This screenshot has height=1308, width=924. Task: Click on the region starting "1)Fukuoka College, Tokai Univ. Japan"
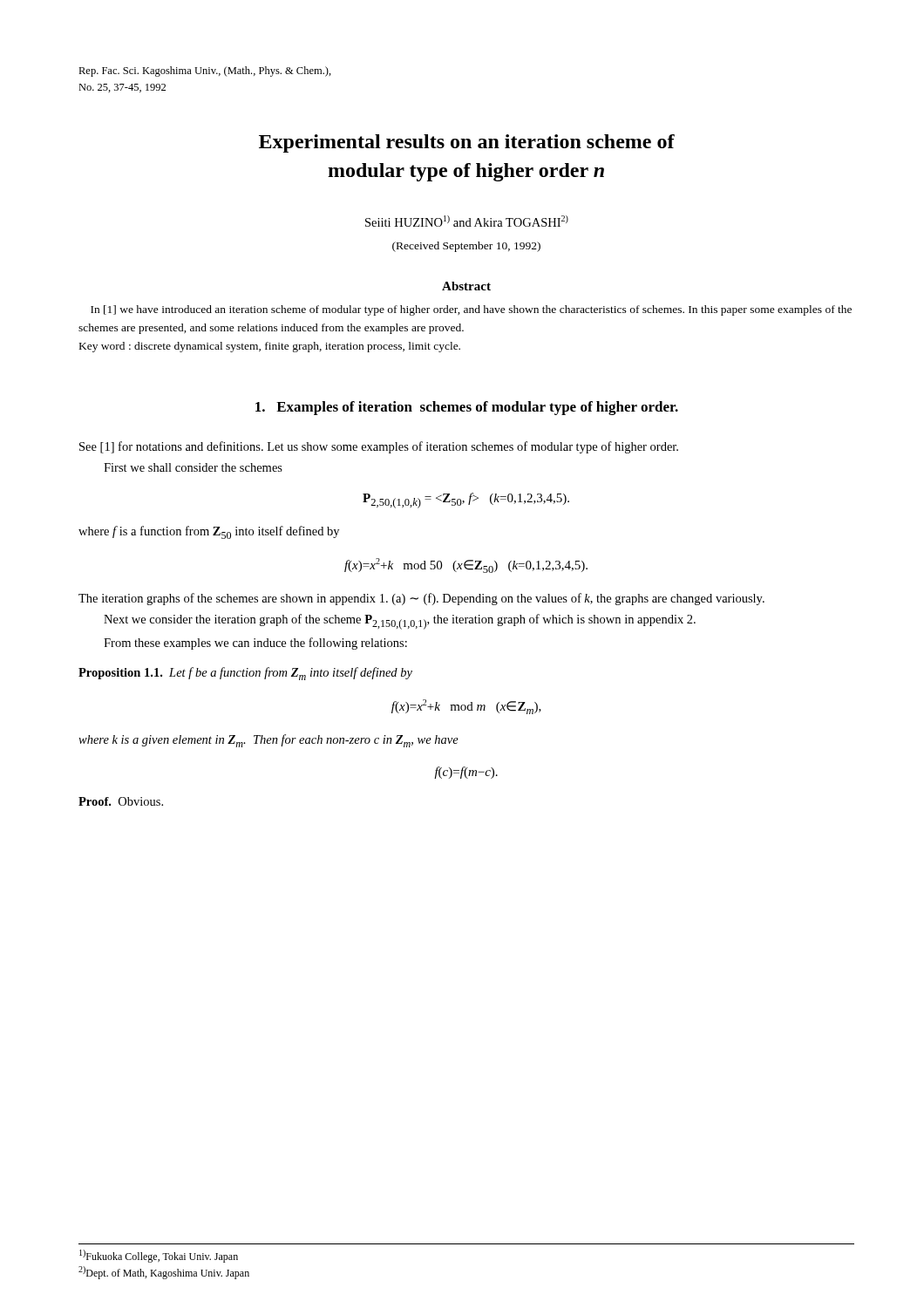[x=164, y=1263]
